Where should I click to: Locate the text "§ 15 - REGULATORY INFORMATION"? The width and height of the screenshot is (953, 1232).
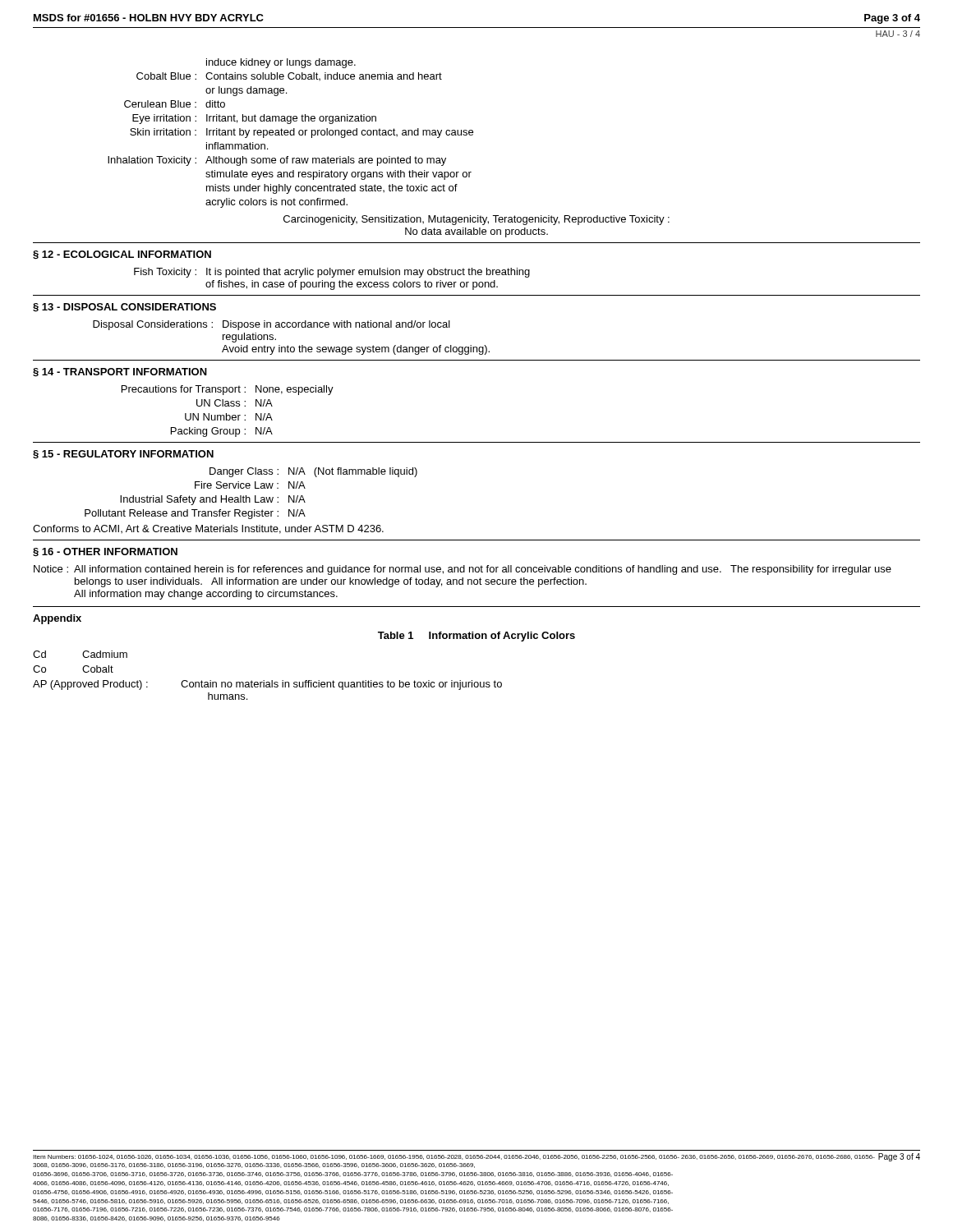tap(123, 454)
